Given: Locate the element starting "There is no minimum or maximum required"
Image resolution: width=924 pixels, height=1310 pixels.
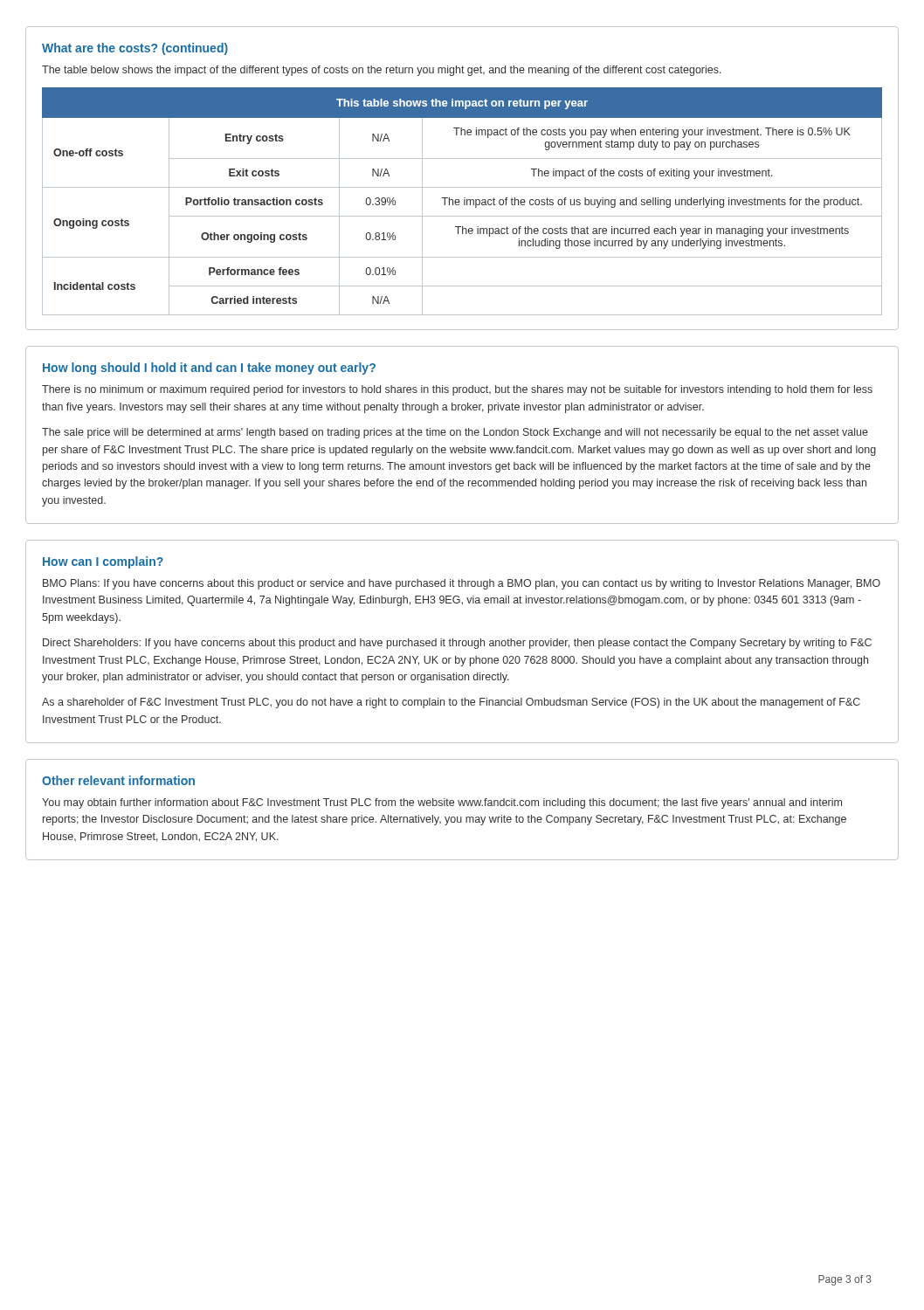Looking at the screenshot, I should pos(457,398).
